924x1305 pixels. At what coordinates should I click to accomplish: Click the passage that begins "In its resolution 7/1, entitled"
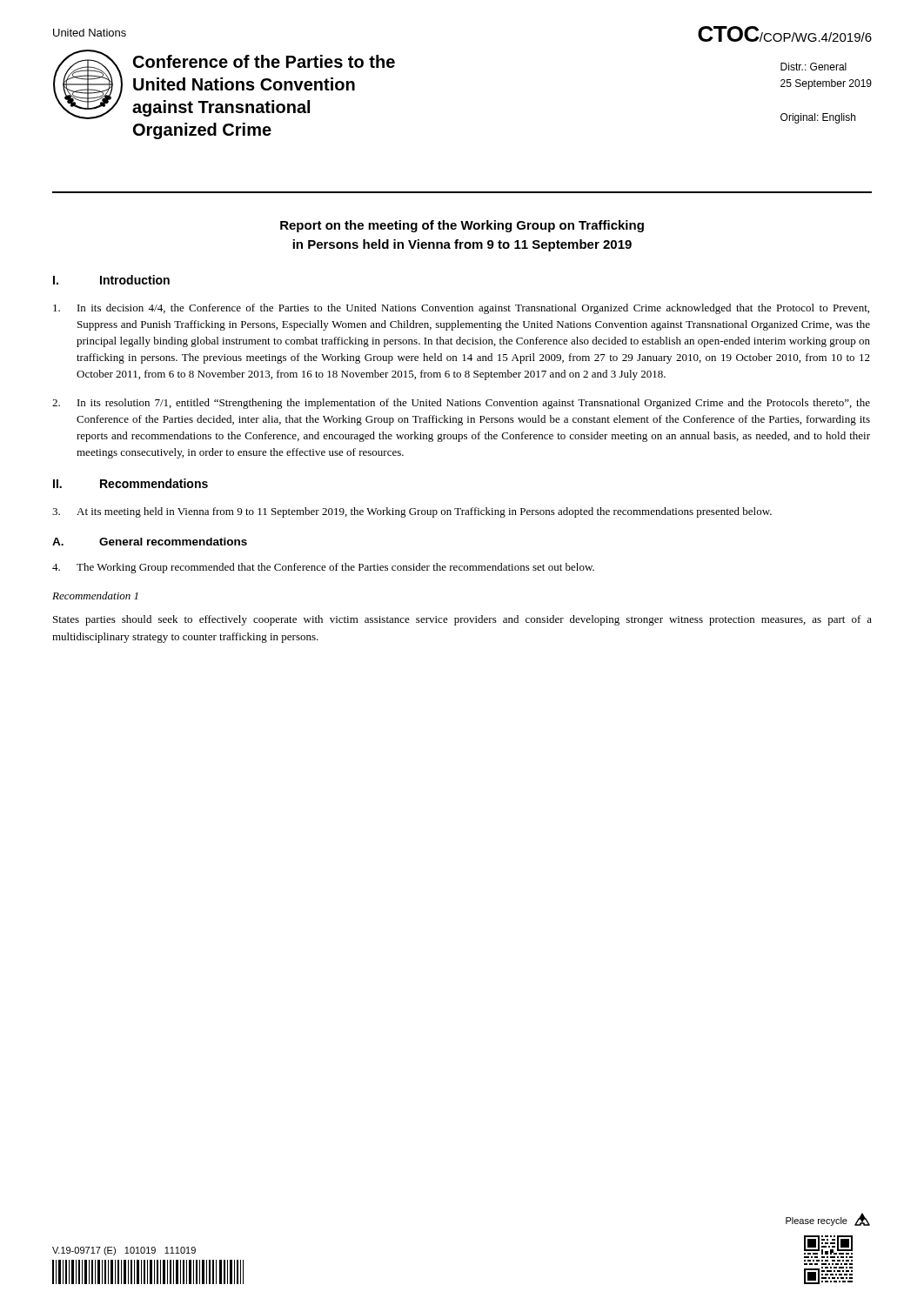461,427
